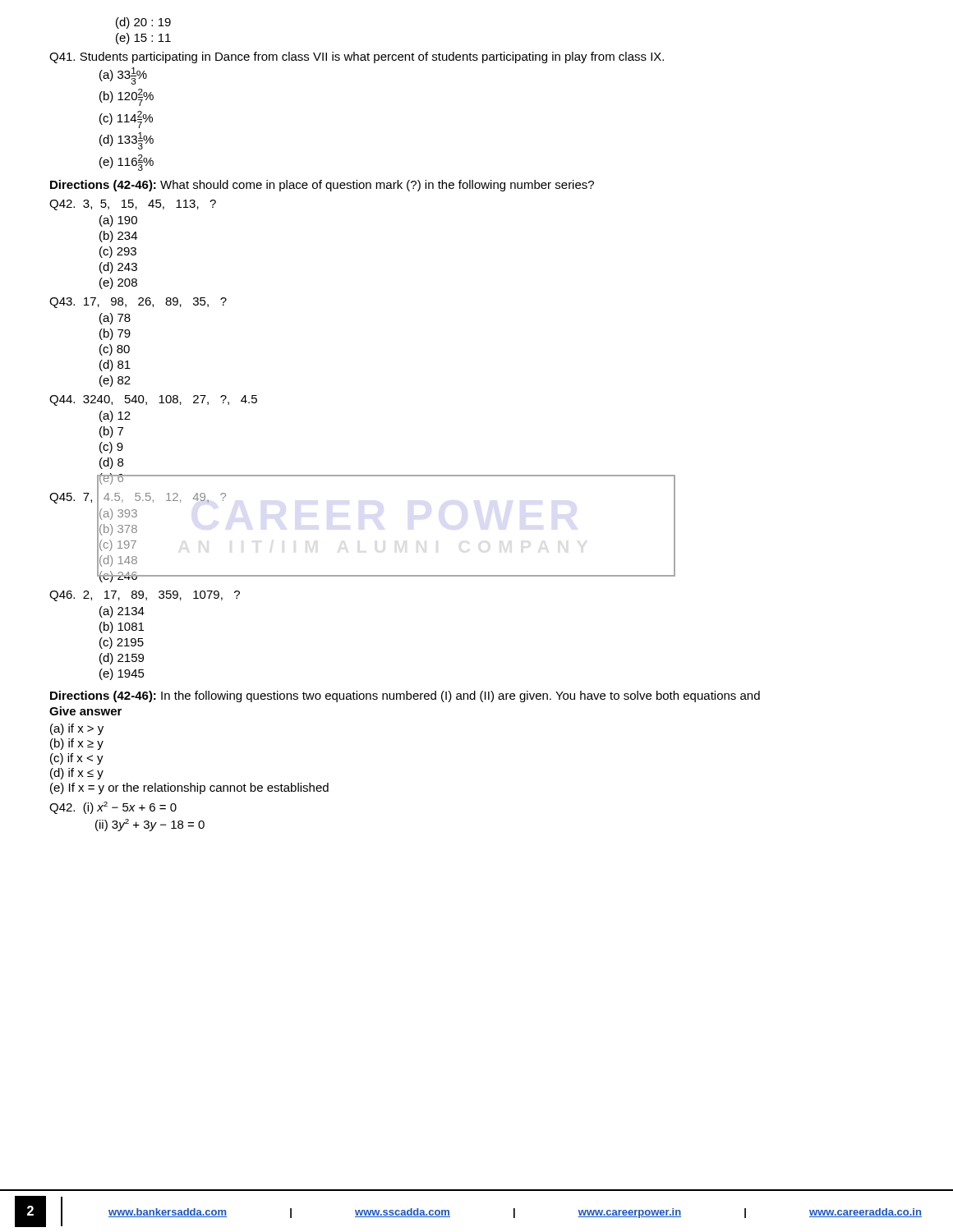
Task: Select the list item that reads "(a) if x > y"
Action: [x=76, y=728]
